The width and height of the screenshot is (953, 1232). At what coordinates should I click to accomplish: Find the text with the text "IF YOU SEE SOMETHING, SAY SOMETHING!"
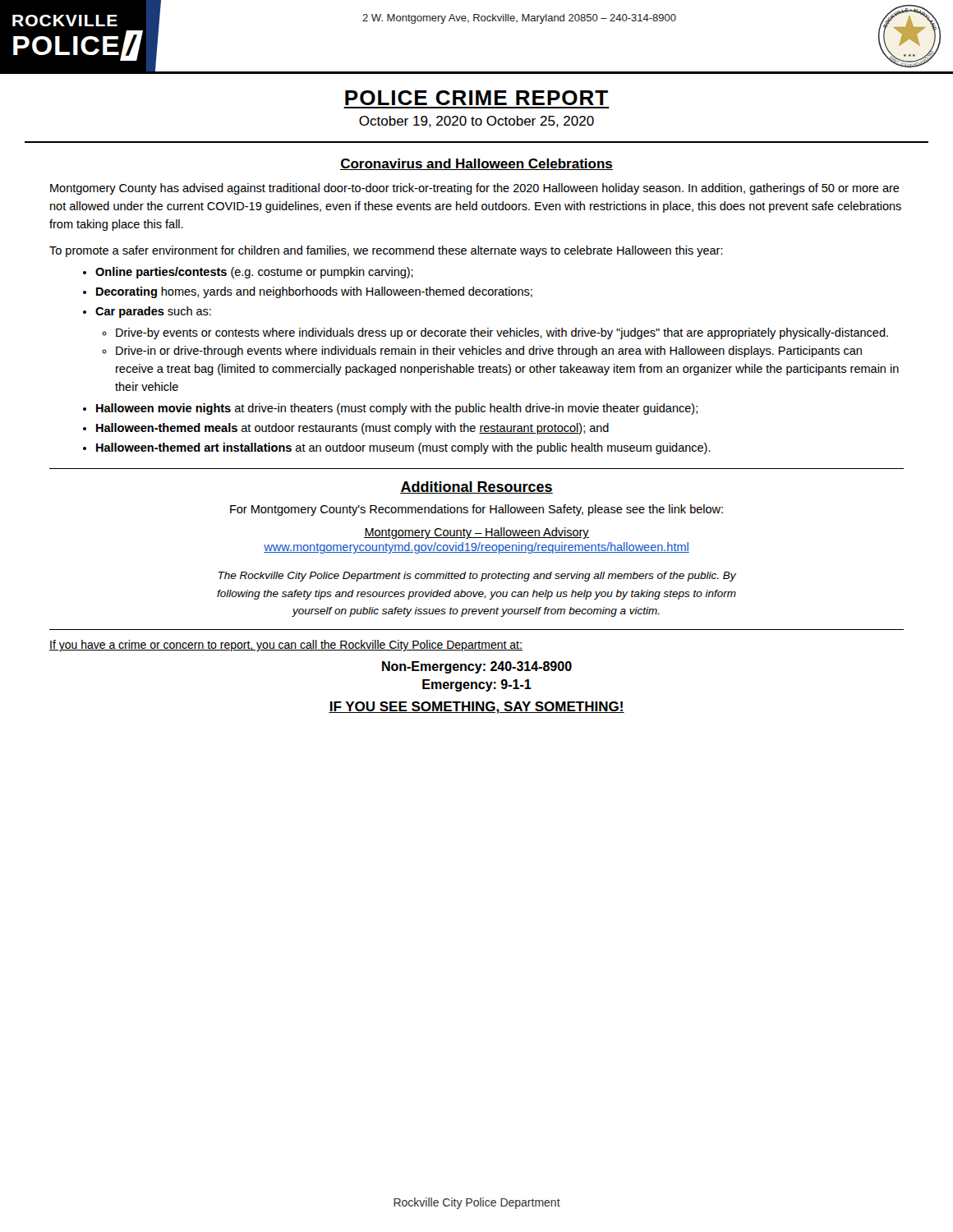click(476, 707)
